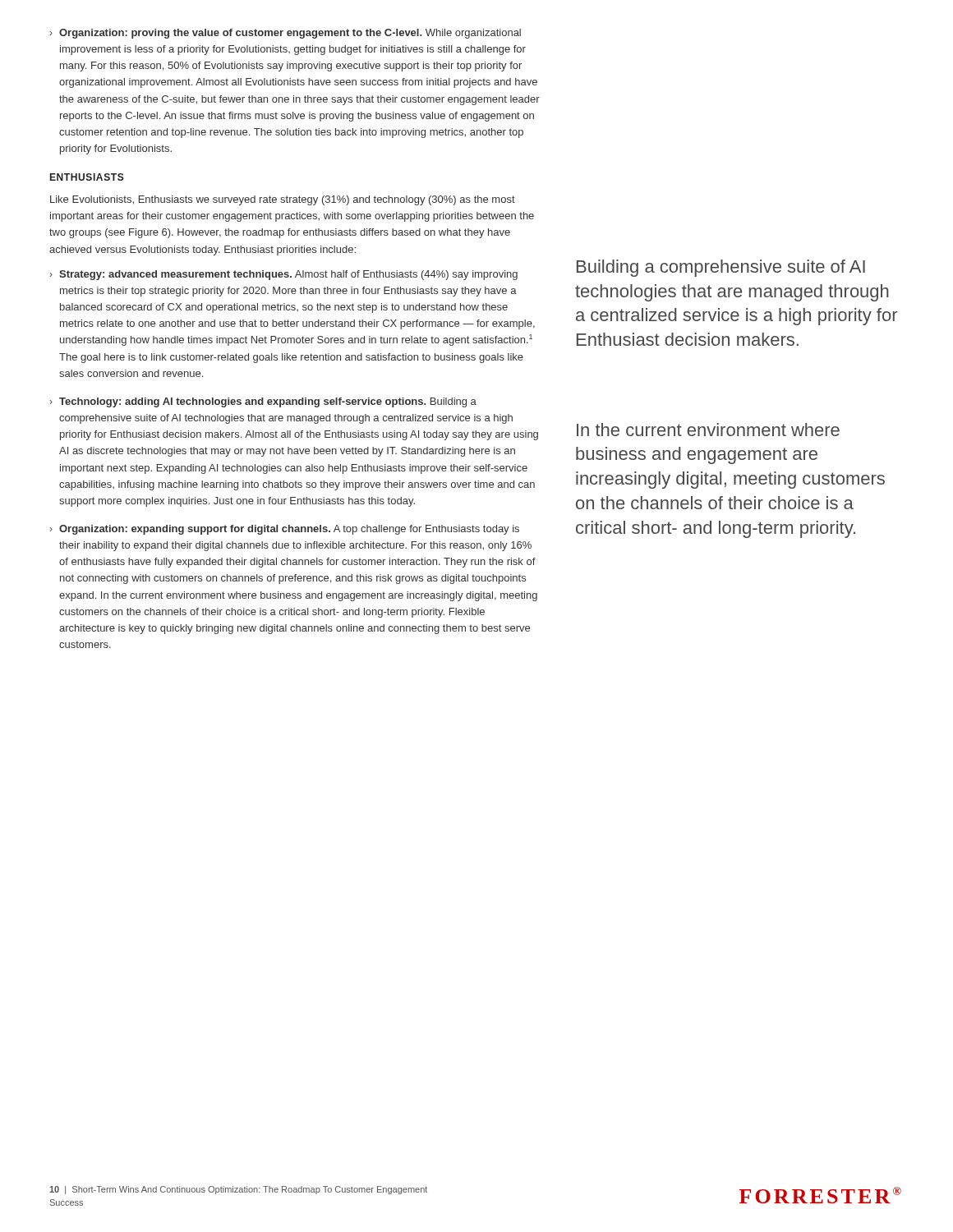Find the list item that reads "› Organization: proving the value of customer"
Image resolution: width=953 pixels, height=1232 pixels.
296,91
